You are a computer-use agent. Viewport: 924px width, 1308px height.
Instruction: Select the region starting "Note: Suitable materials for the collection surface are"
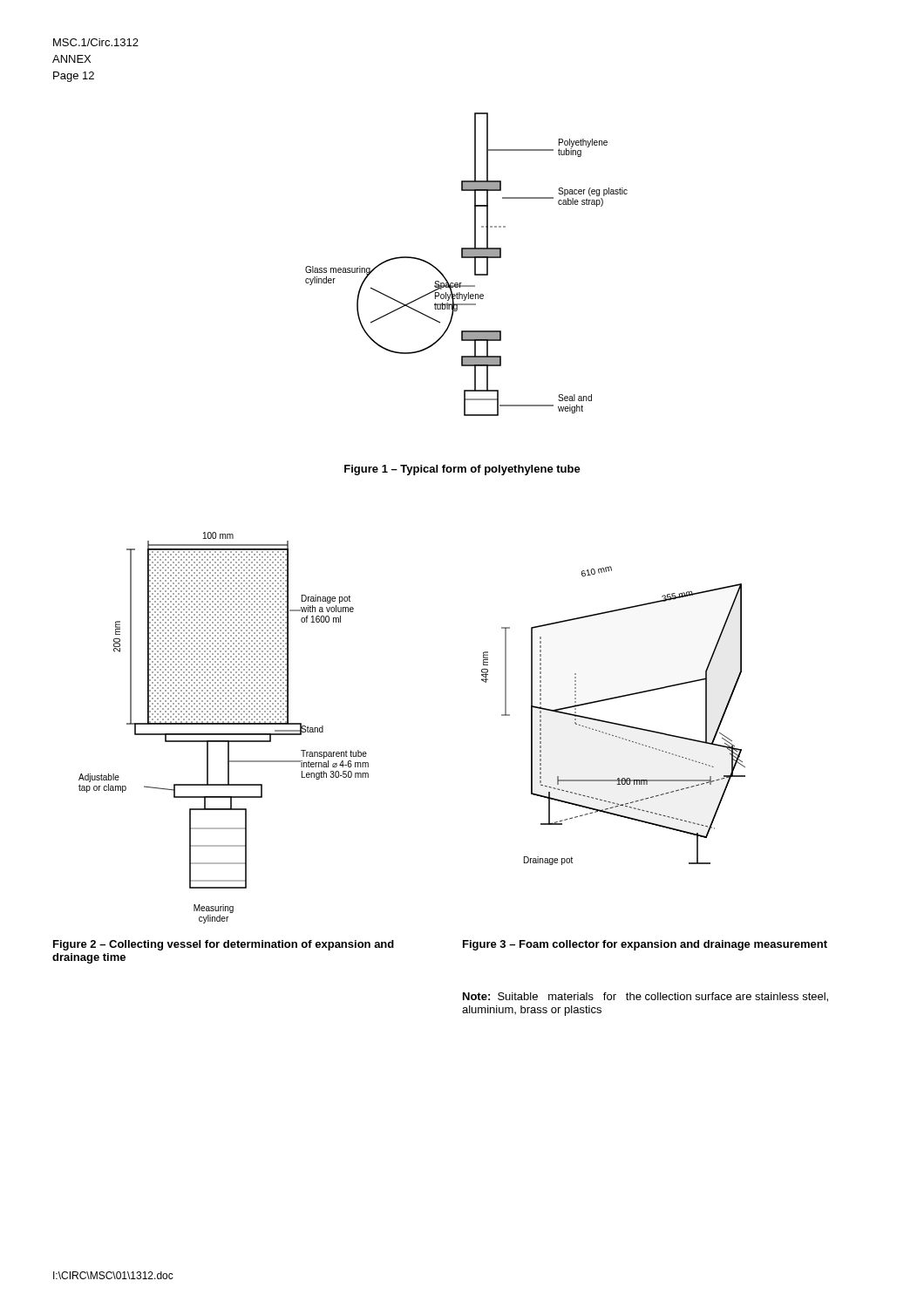[x=646, y=1003]
